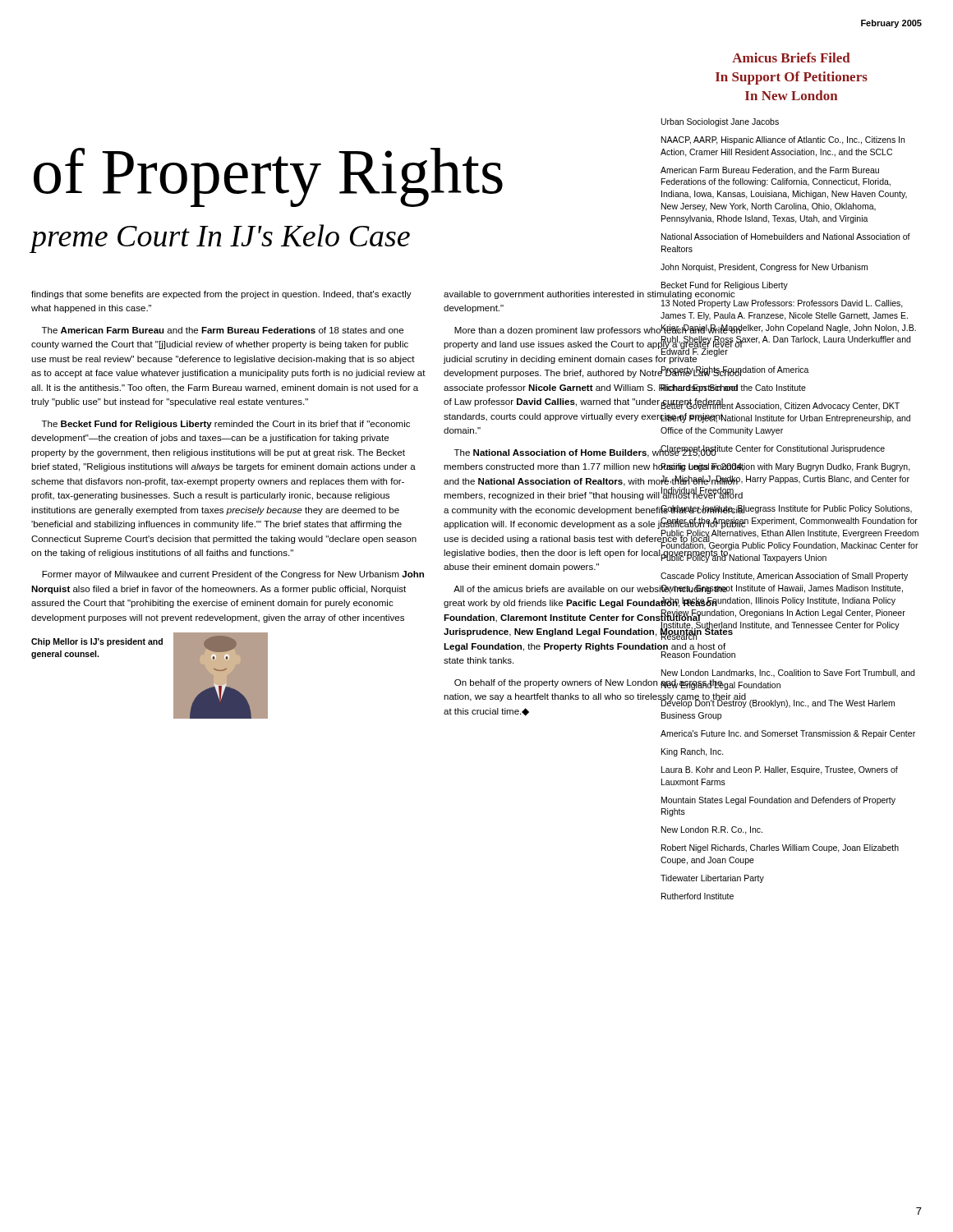Navigate to the region starting "King Ranch, Inc."
Screen dimensions: 1232x953
692,751
